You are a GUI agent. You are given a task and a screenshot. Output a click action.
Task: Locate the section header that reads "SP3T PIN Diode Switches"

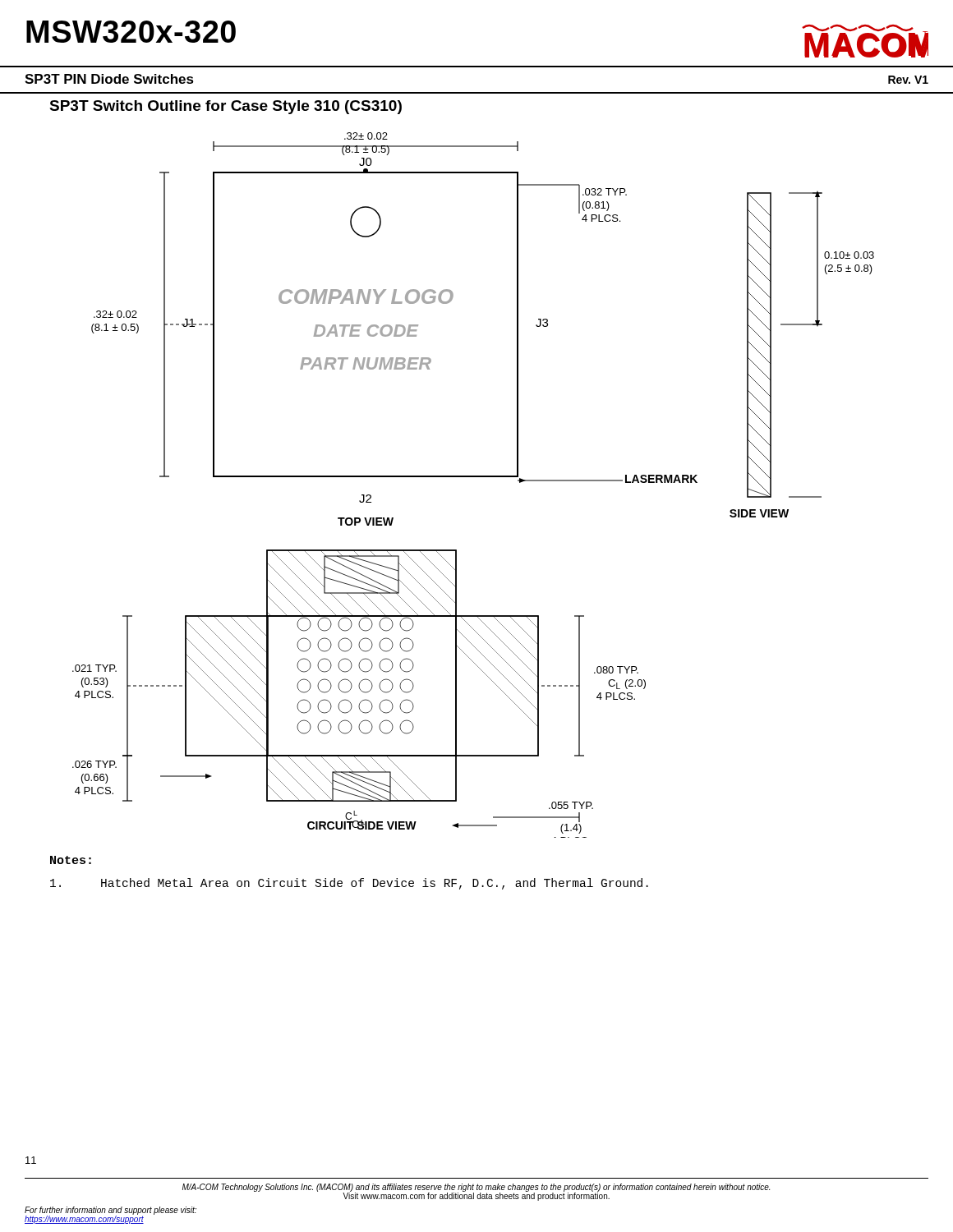[x=109, y=79]
